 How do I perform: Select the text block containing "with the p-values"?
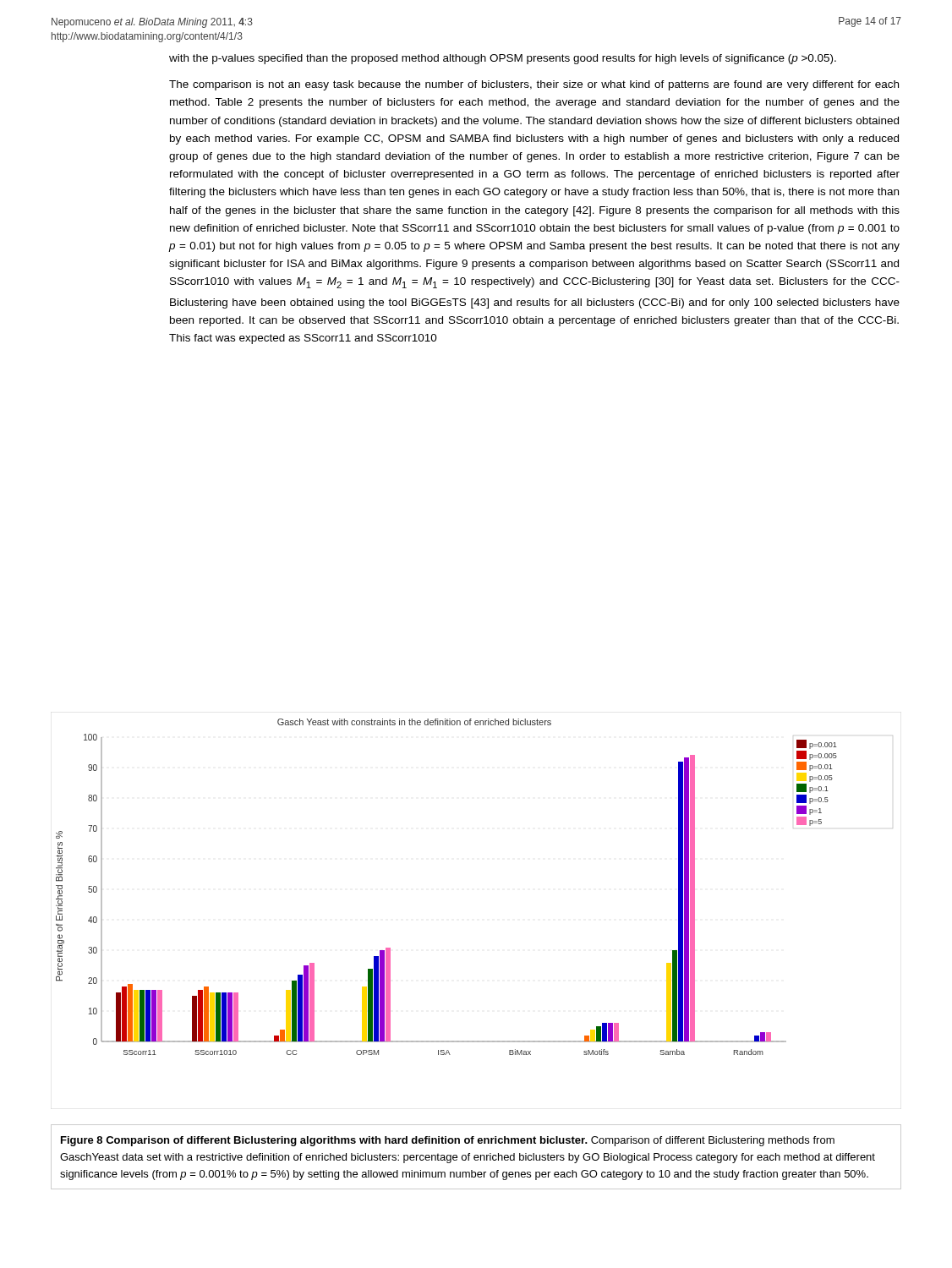pos(534,198)
